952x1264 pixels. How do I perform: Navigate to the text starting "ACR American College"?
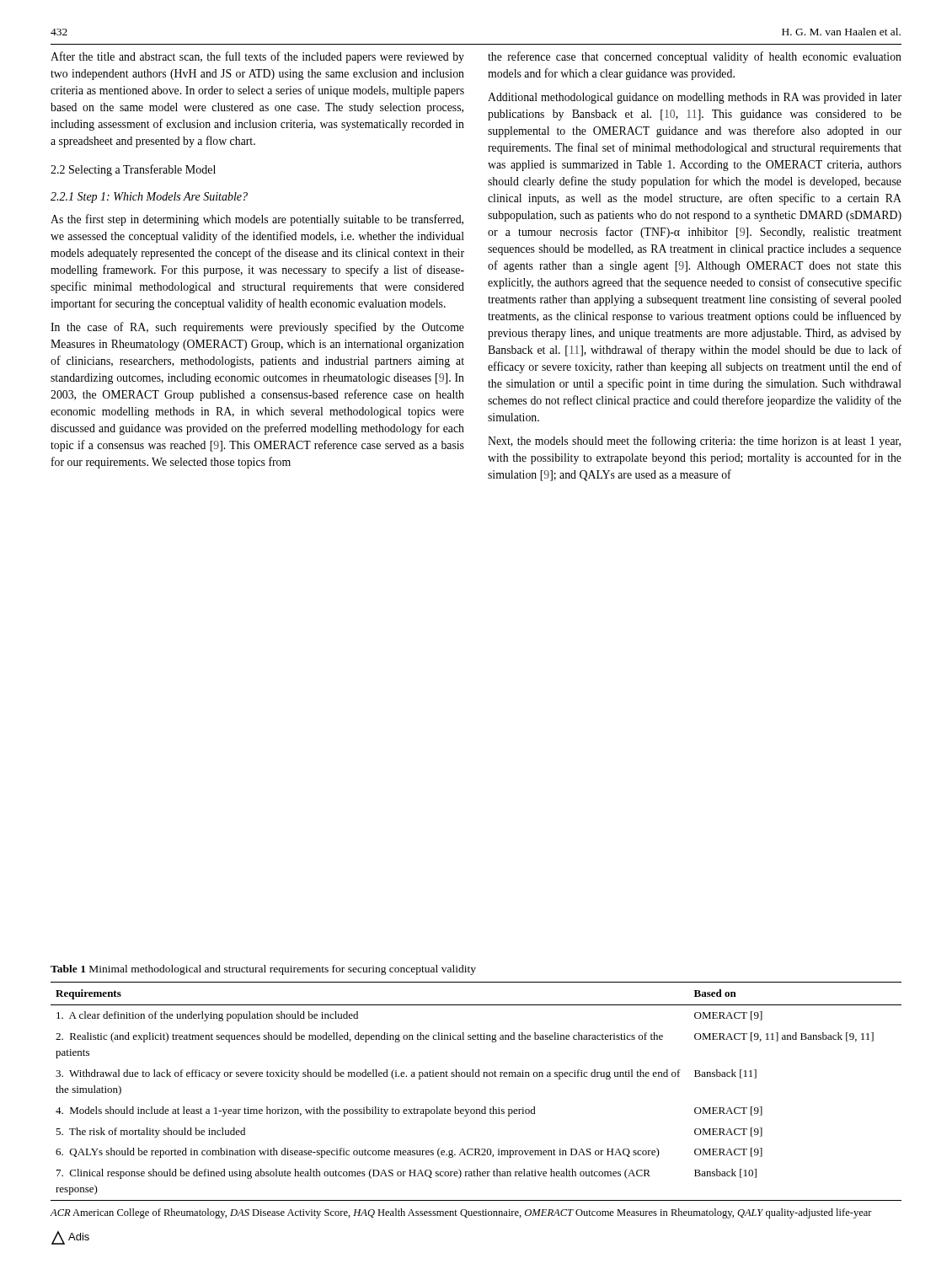click(461, 1212)
